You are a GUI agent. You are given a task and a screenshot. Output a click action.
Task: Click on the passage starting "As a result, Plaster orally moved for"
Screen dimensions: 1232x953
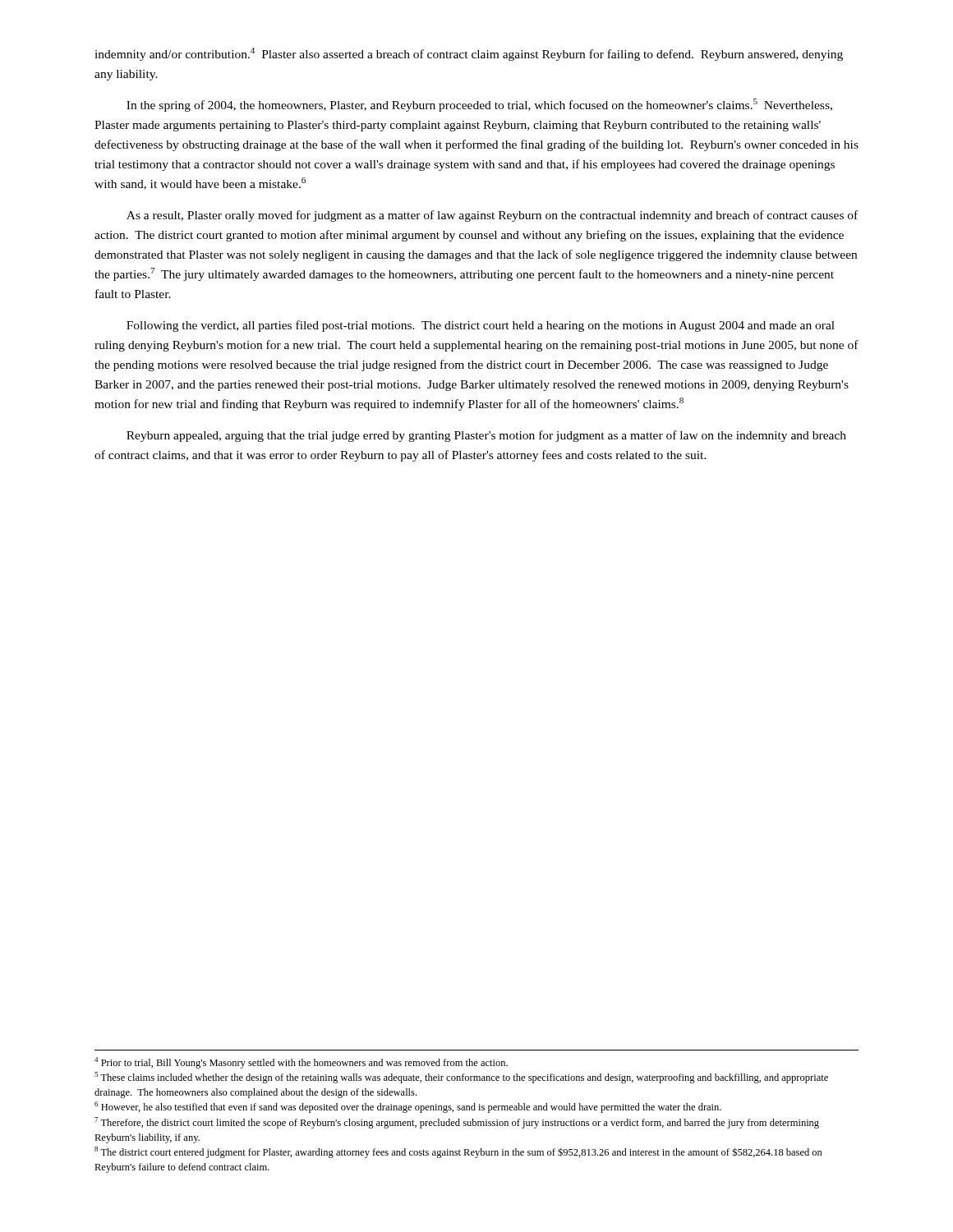click(x=476, y=255)
